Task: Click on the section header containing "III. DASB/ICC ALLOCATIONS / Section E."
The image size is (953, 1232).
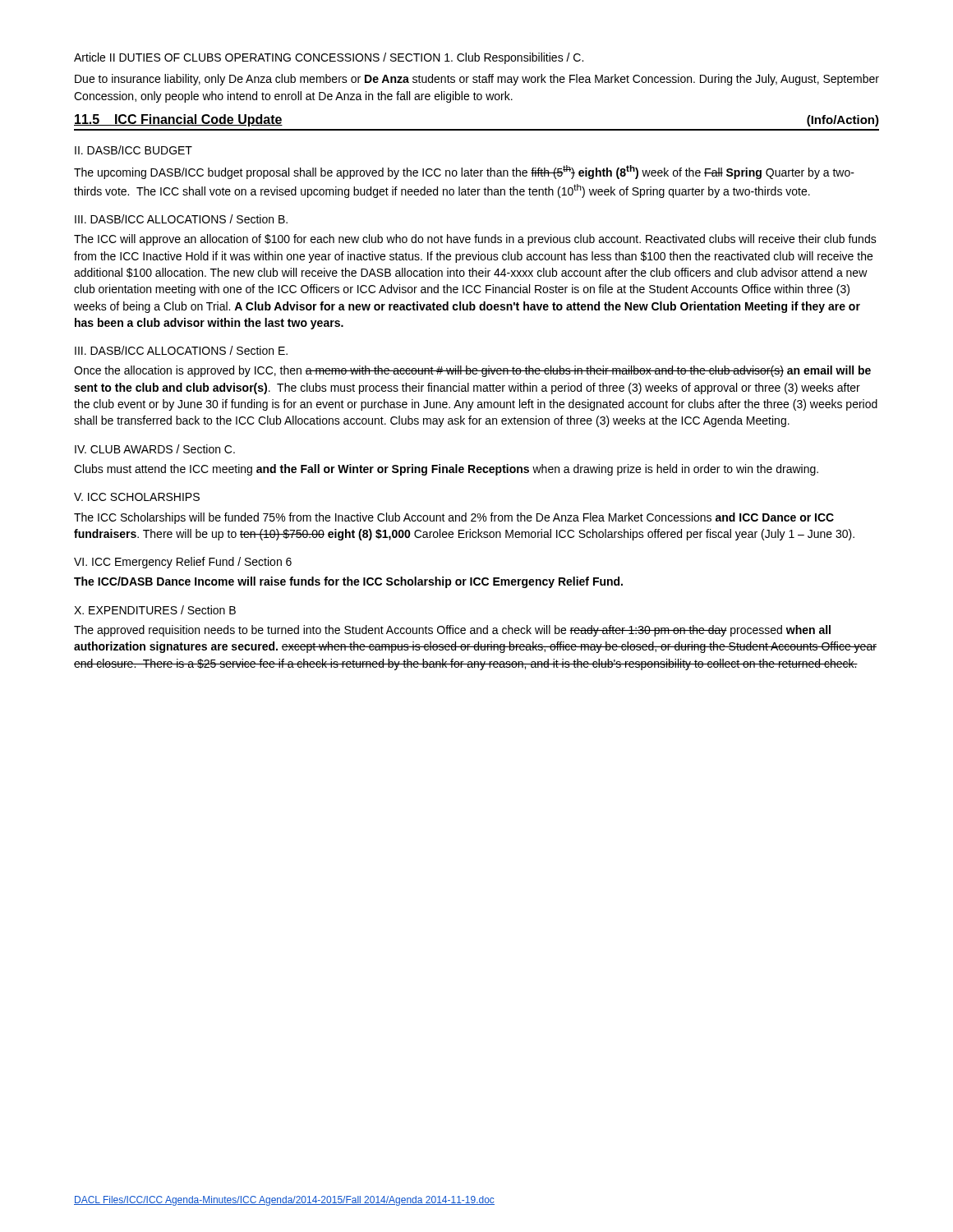Action: pyautogui.click(x=181, y=350)
